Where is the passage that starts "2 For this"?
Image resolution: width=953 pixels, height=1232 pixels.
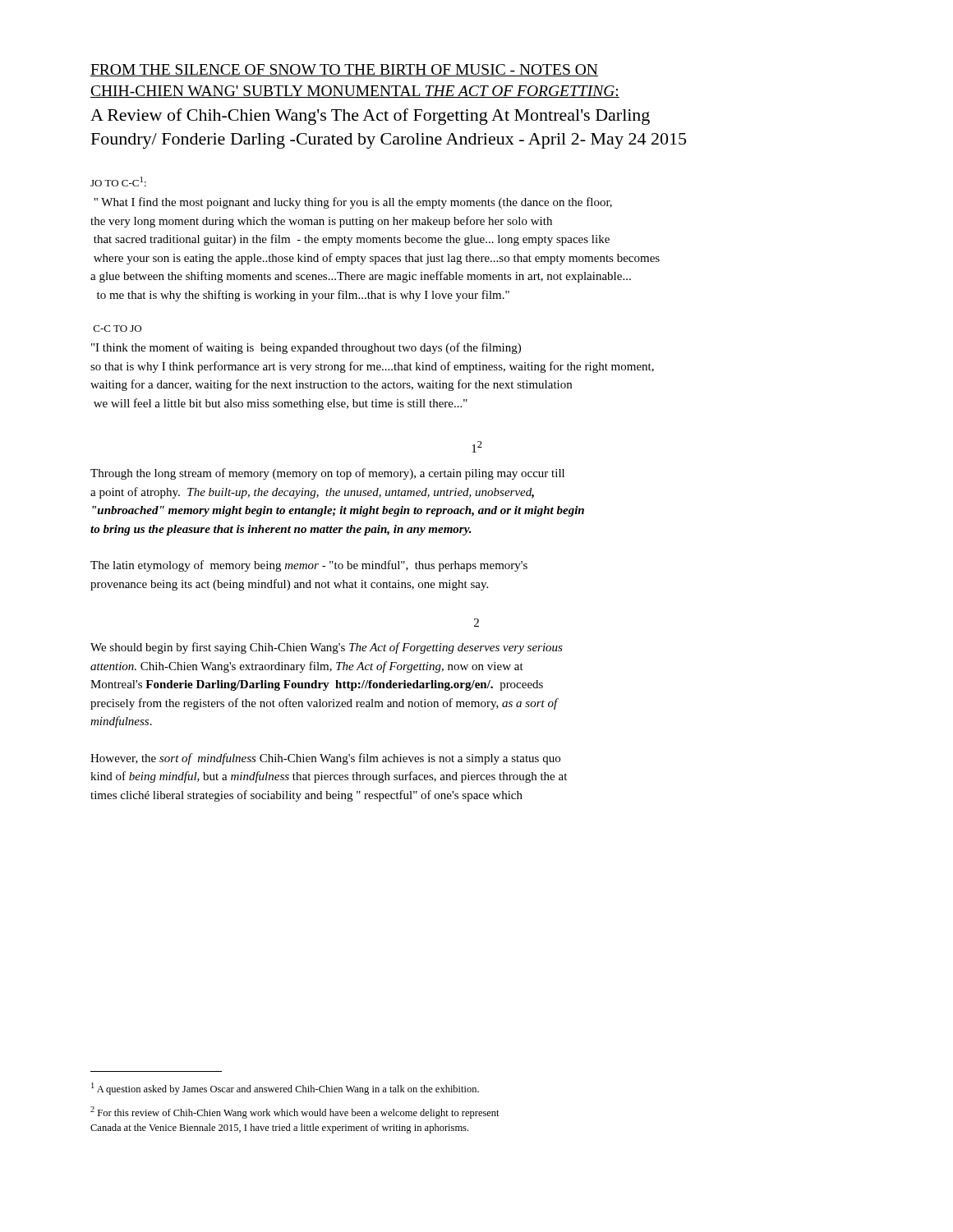295,1119
